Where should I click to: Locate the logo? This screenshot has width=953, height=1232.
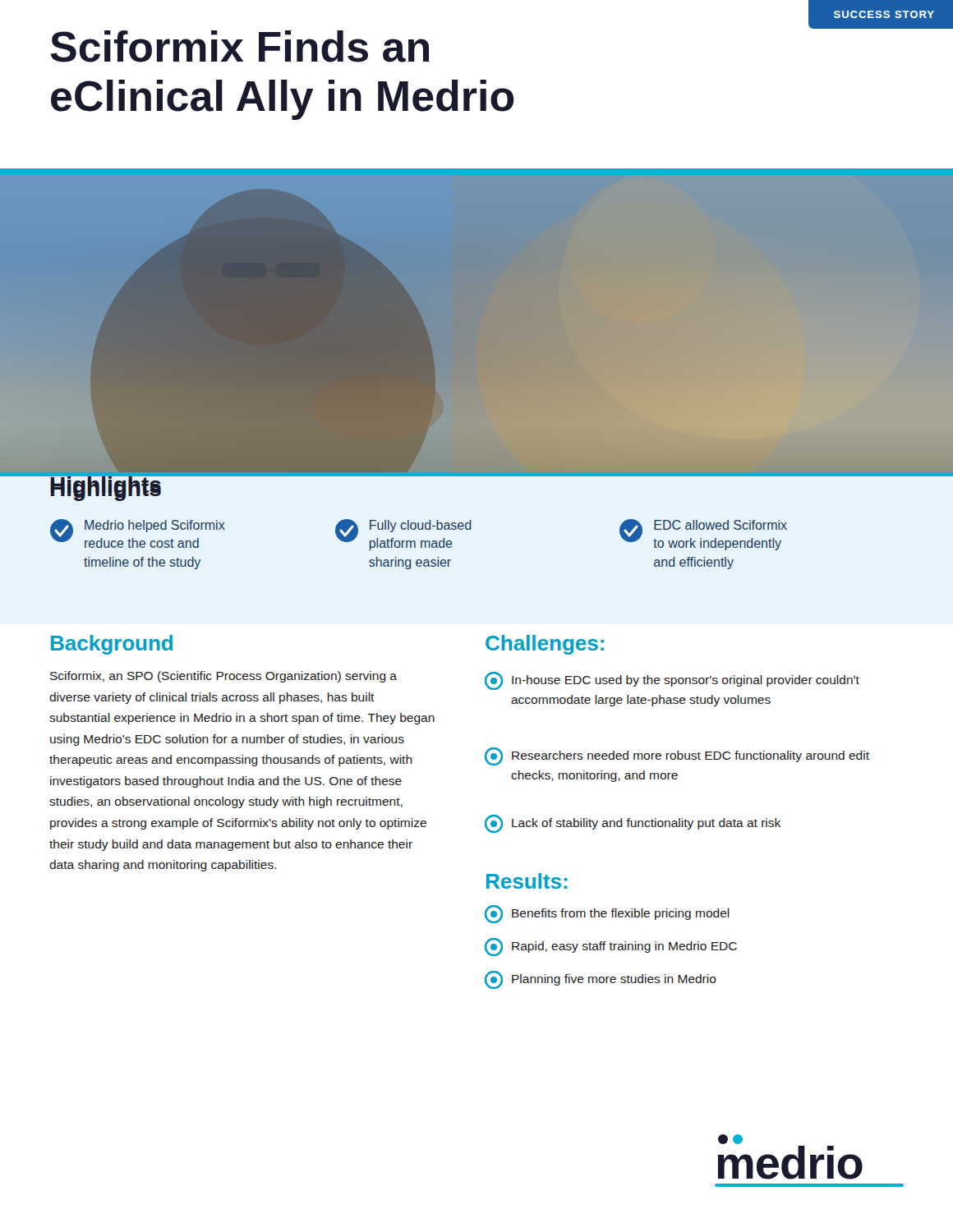809,1158
